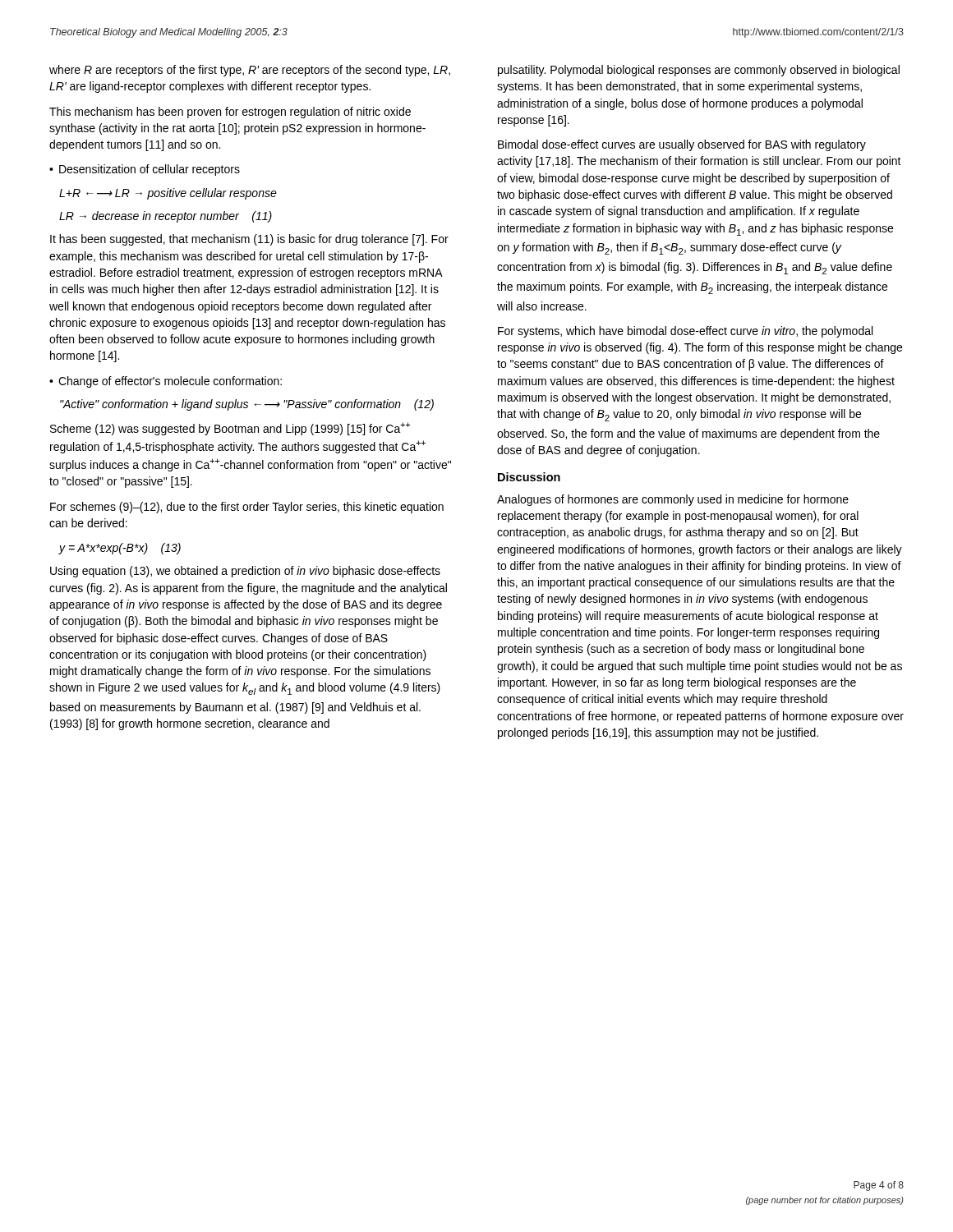This screenshot has width=953, height=1232.
Task: Click on the passage starting "Using equation (13), we obtained a prediction of"
Action: click(x=251, y=648)
